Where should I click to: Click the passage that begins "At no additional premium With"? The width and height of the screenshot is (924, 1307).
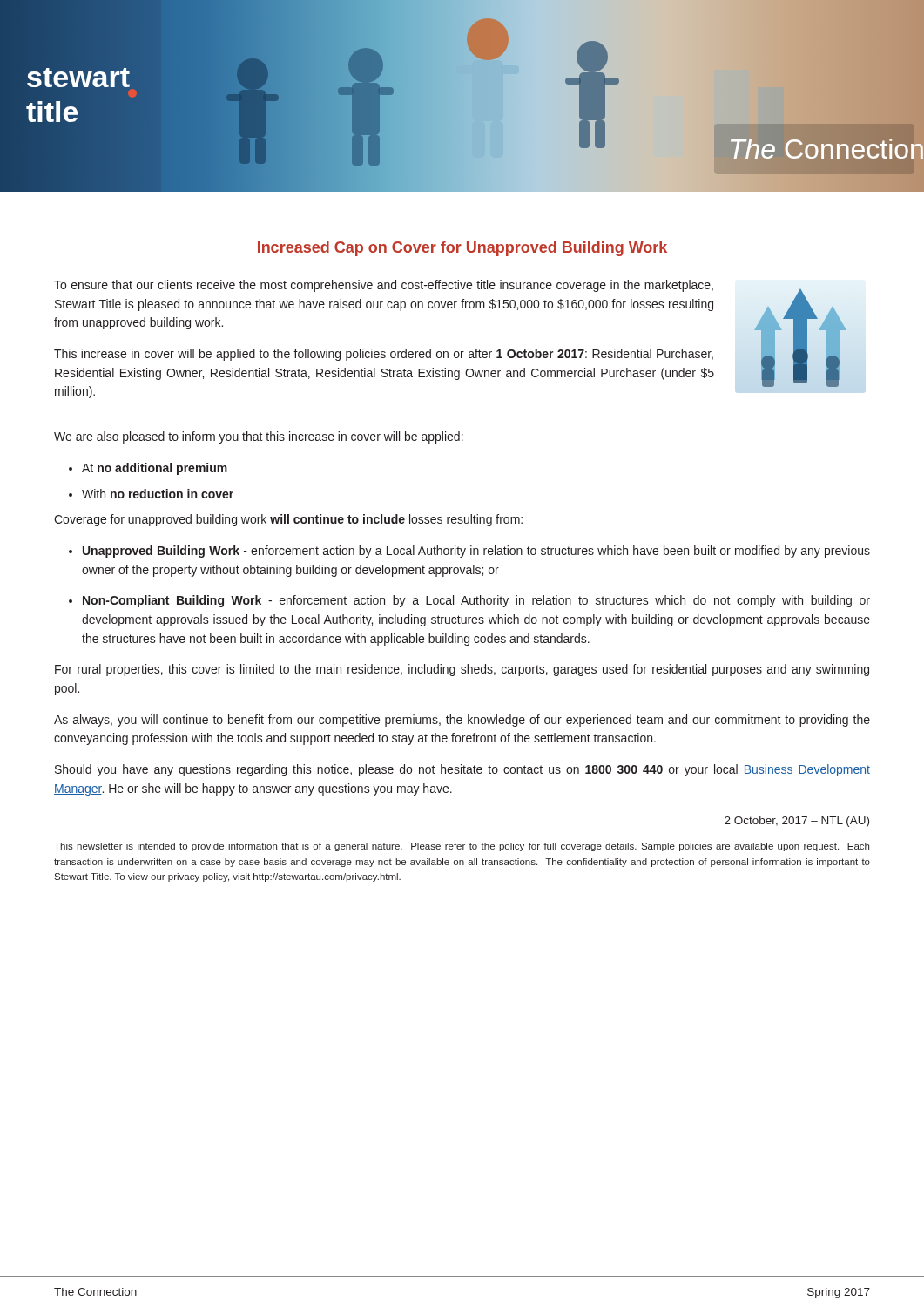click(148, 469)
